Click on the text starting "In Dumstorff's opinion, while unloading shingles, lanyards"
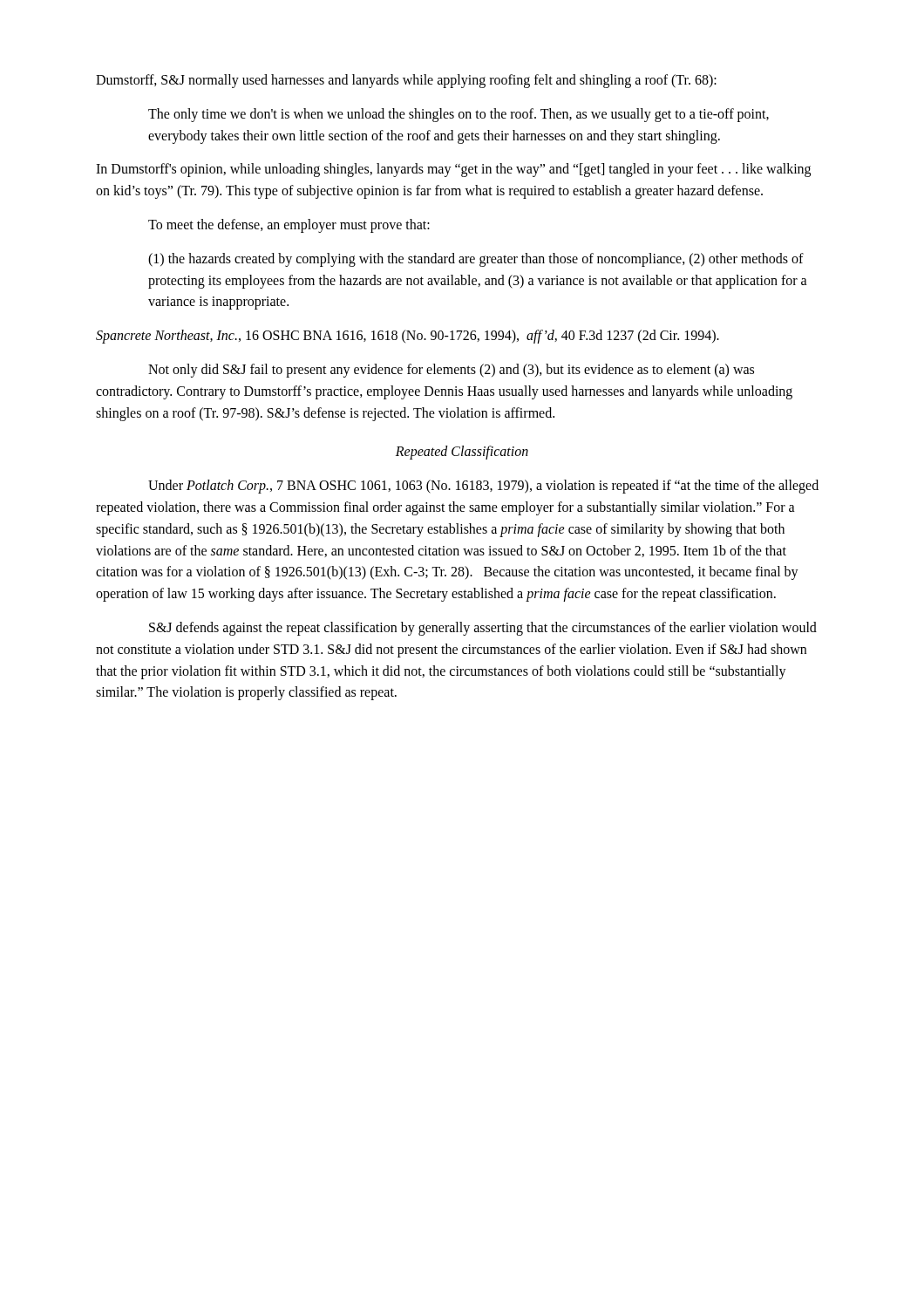The image size is (924, 1308). click(x=454, y=180)
